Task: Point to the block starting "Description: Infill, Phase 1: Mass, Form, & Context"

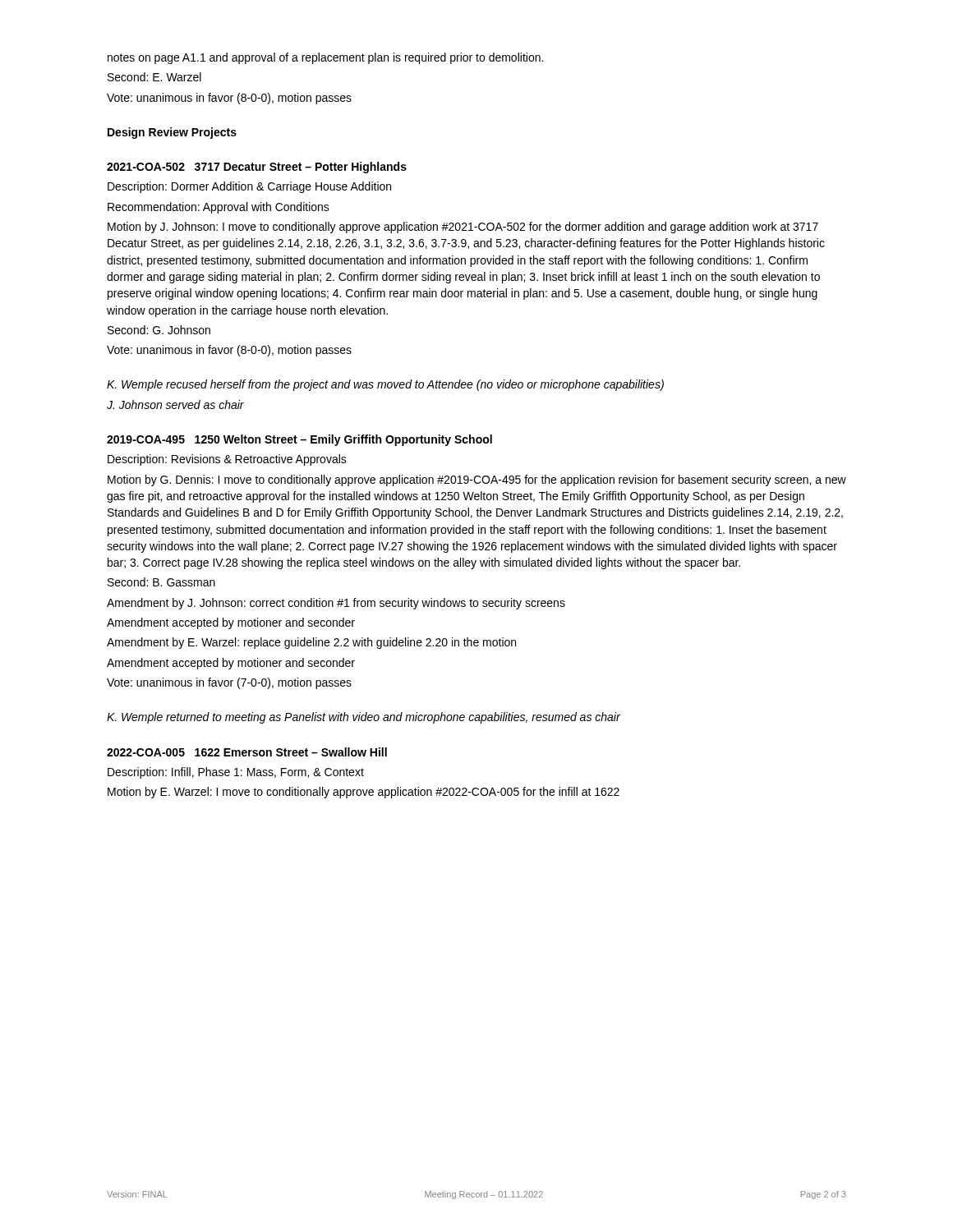Action: tap(476, 782)
